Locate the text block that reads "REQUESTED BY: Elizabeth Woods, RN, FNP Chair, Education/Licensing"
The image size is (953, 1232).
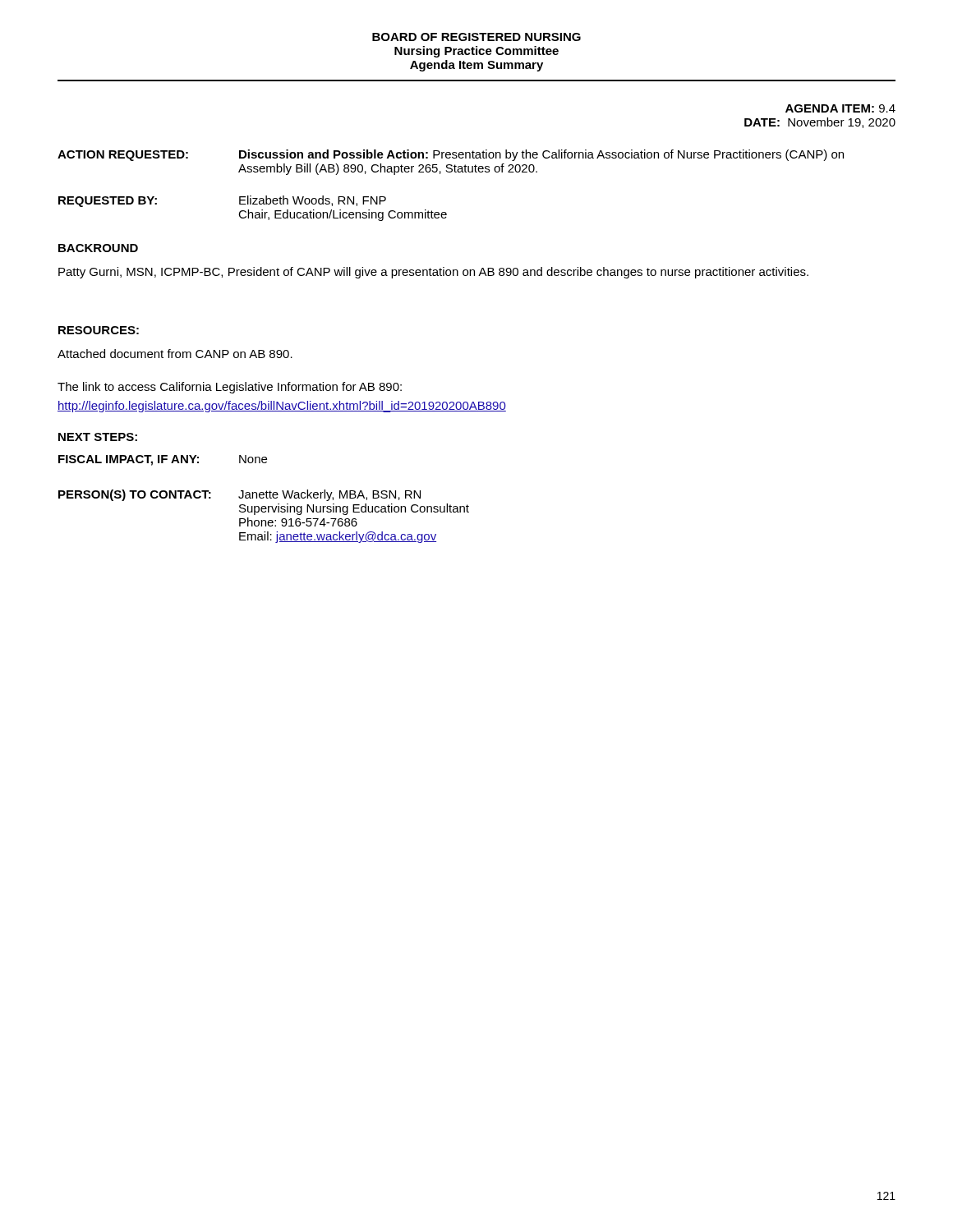click(x=253, y=208)
